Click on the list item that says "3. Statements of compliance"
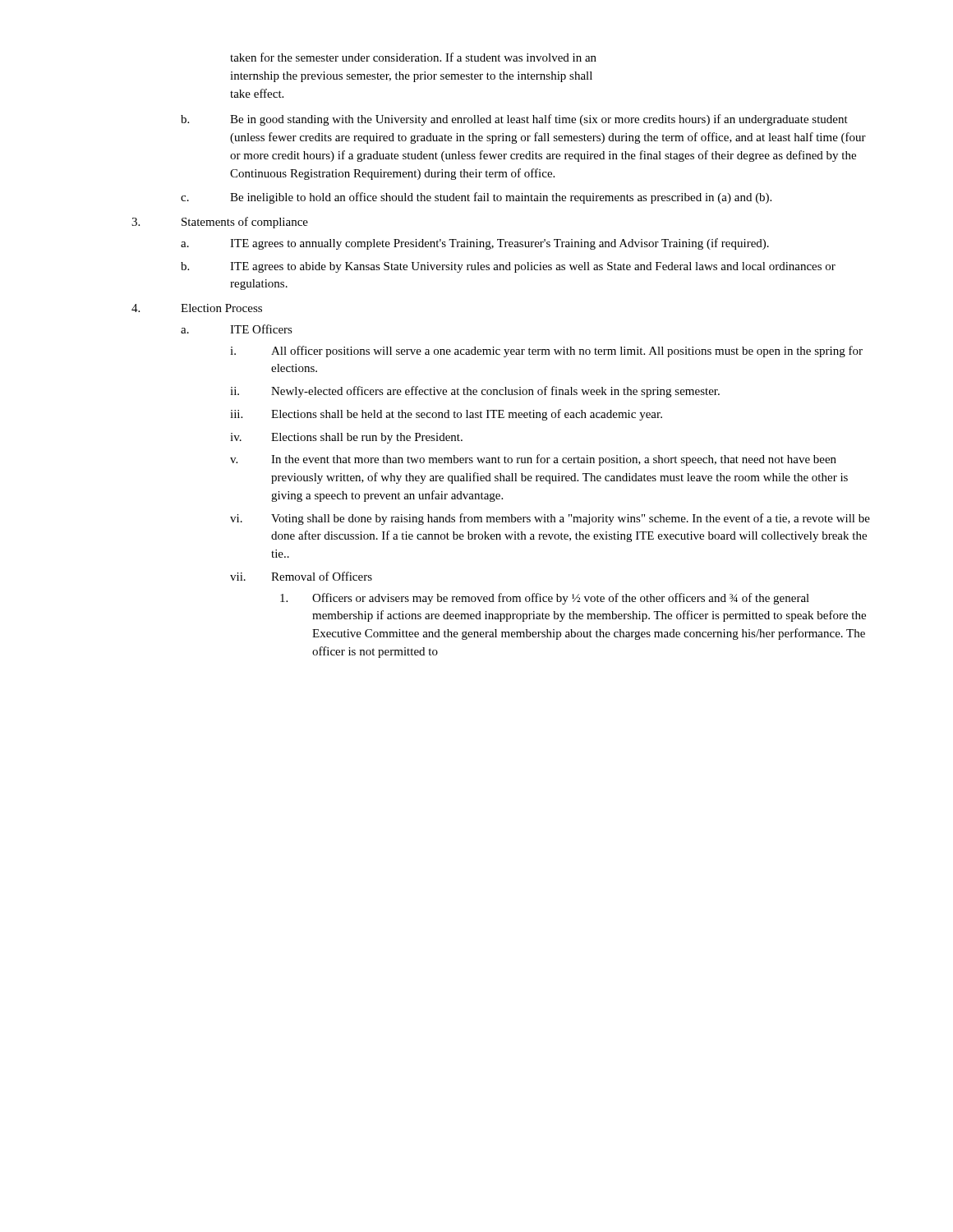 point(220,223)
